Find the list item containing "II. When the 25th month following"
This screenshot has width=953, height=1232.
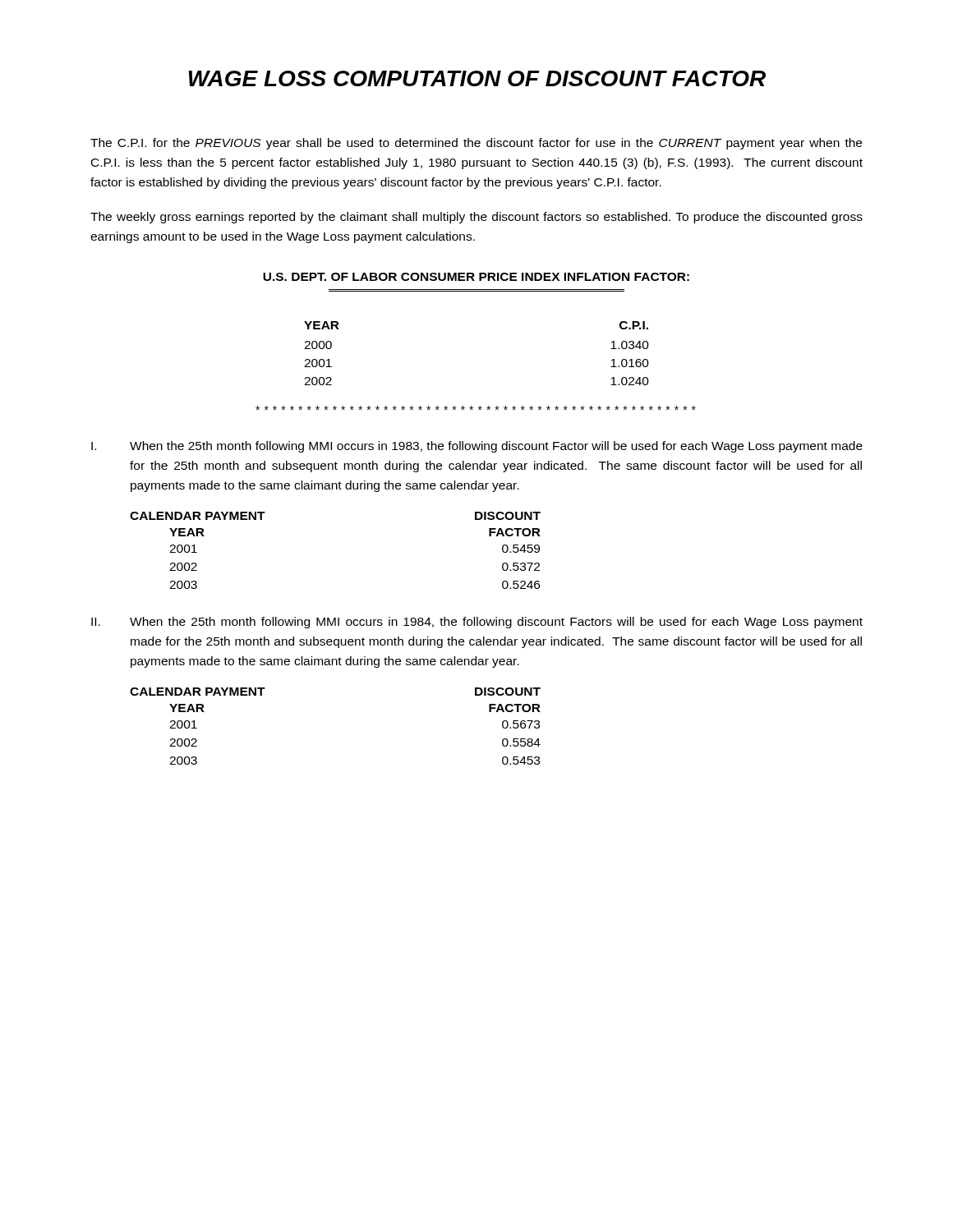click(x=476, y=642)
